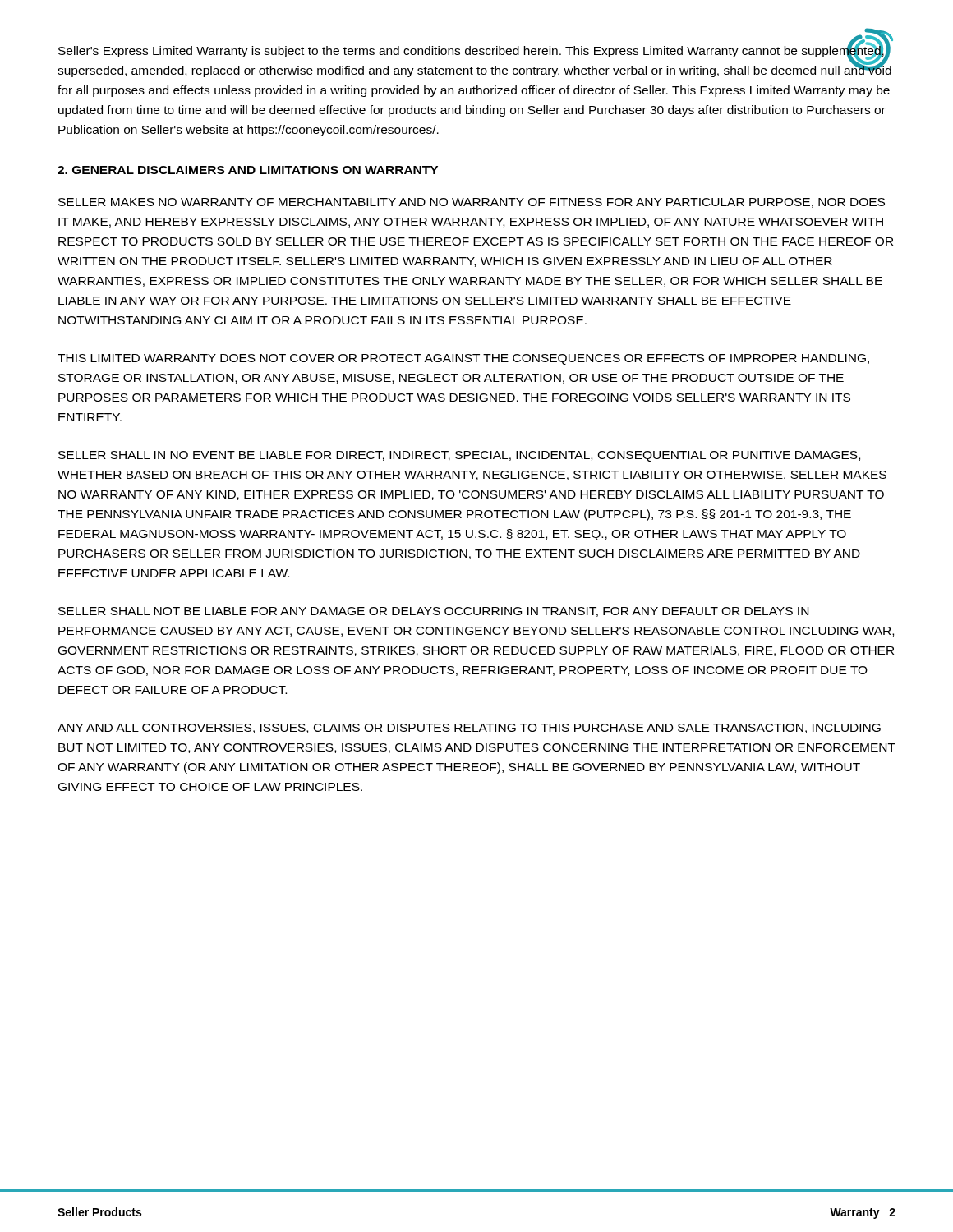The height and width of the screenshot is (1232, 953).
Task: Locate the block of text that opens with "Seller's Express Limited"
Action: pyautogui.click(x=475, y=90)
